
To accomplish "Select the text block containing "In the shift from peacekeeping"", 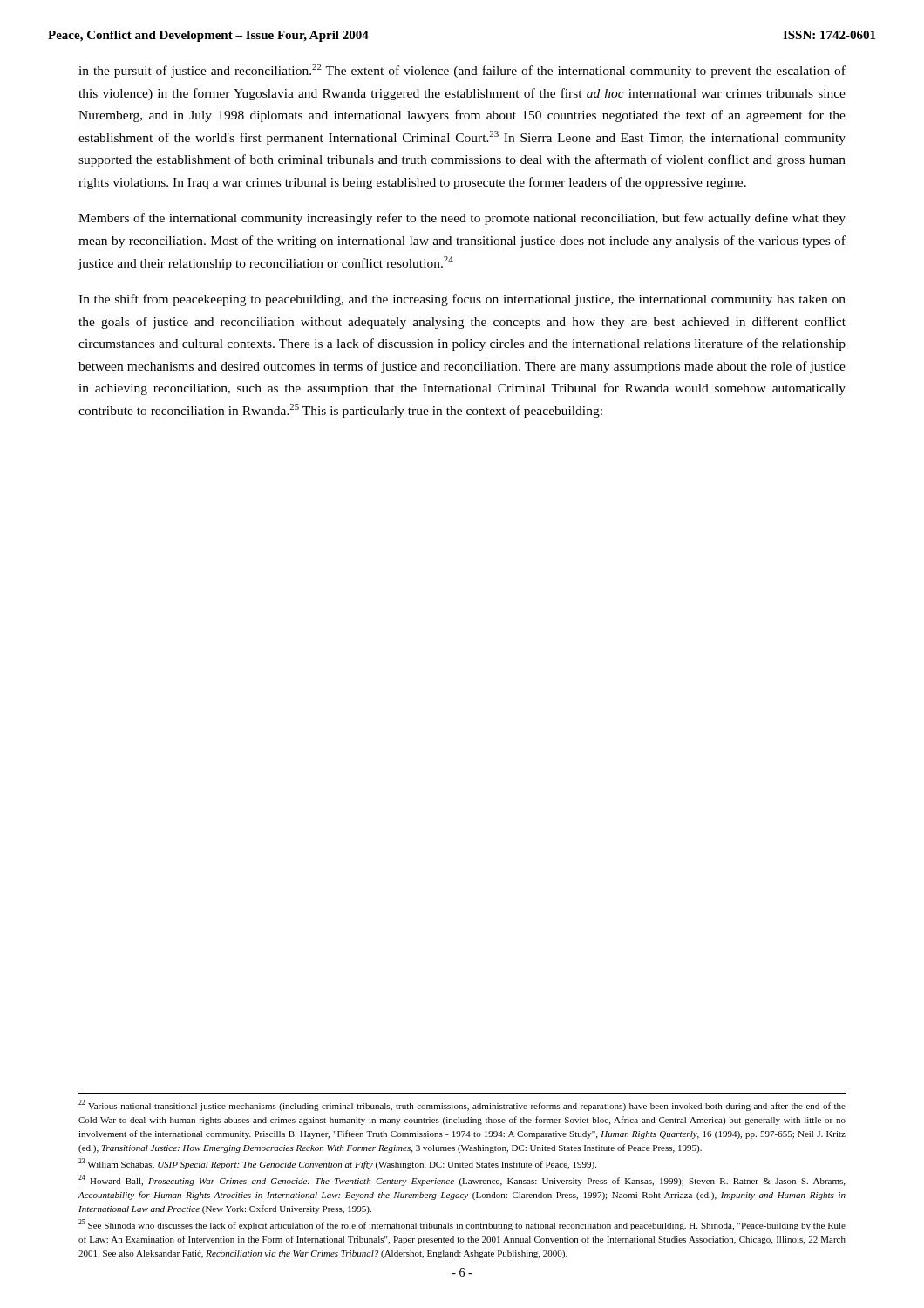I will tap(462, 355).
